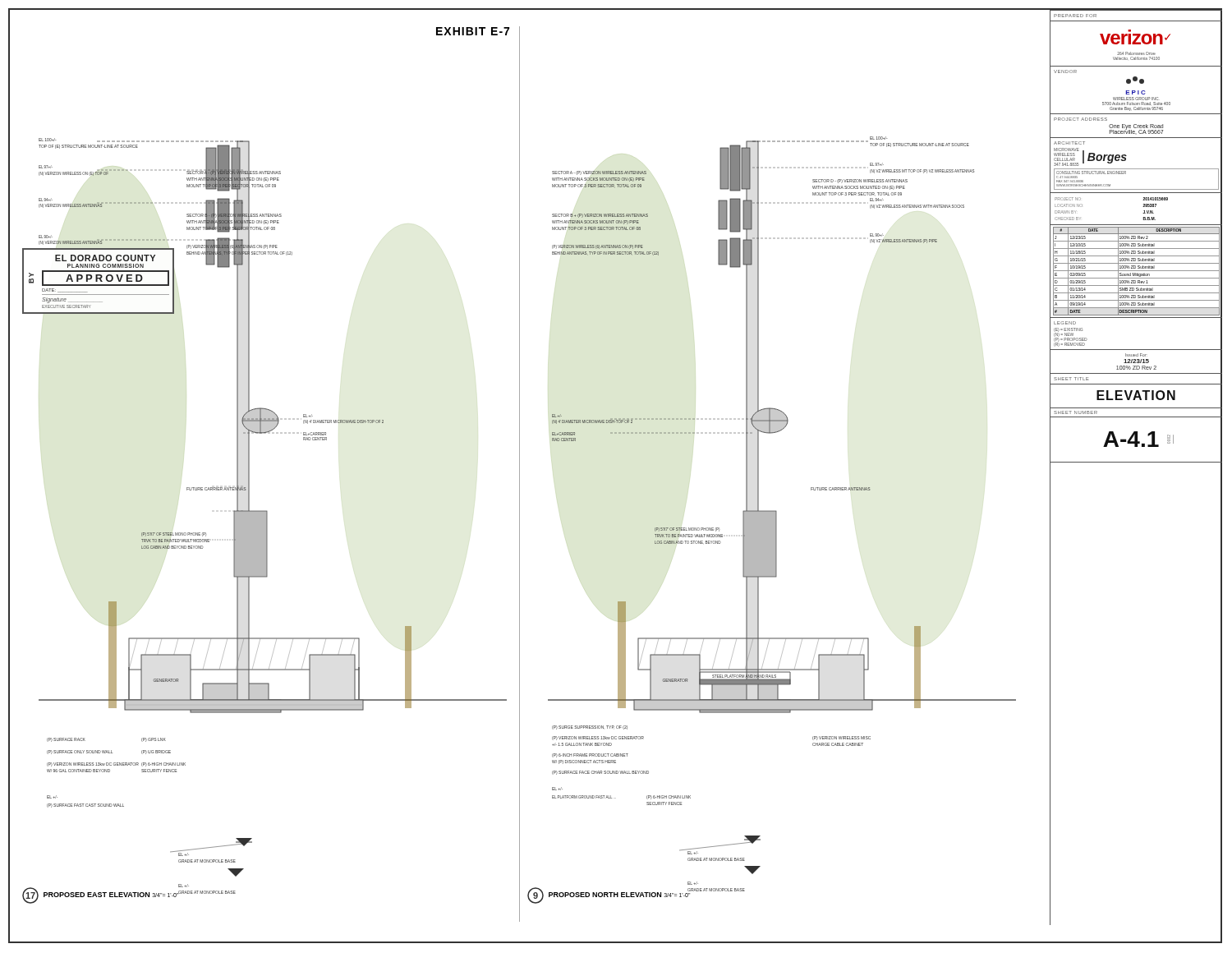
Task: Find the block on this page that starts "Issued For: 12/23/15 100% ZD"
Action: (1136, 361)
